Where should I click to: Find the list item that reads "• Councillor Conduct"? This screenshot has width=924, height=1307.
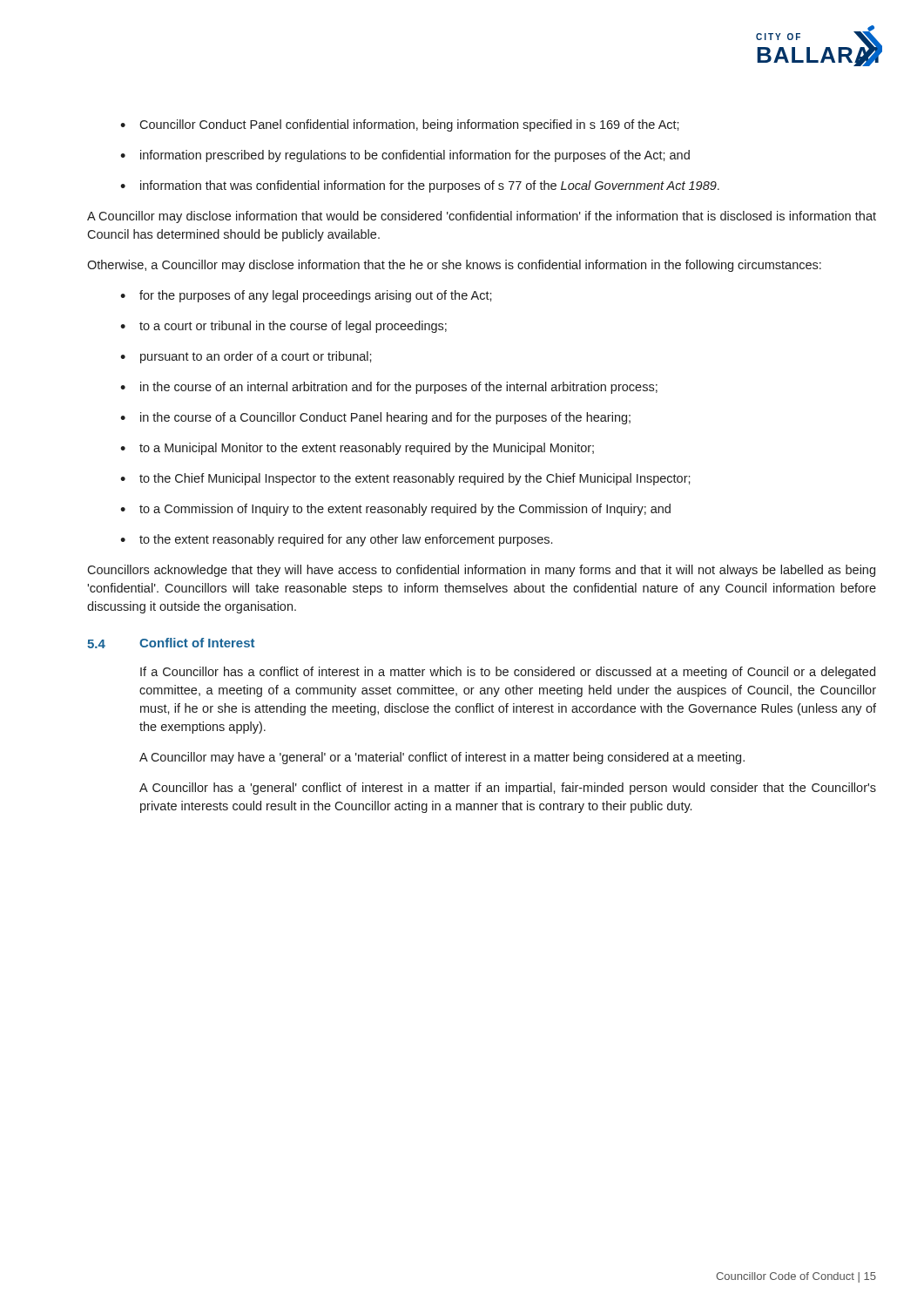click(x=498, y=125)
